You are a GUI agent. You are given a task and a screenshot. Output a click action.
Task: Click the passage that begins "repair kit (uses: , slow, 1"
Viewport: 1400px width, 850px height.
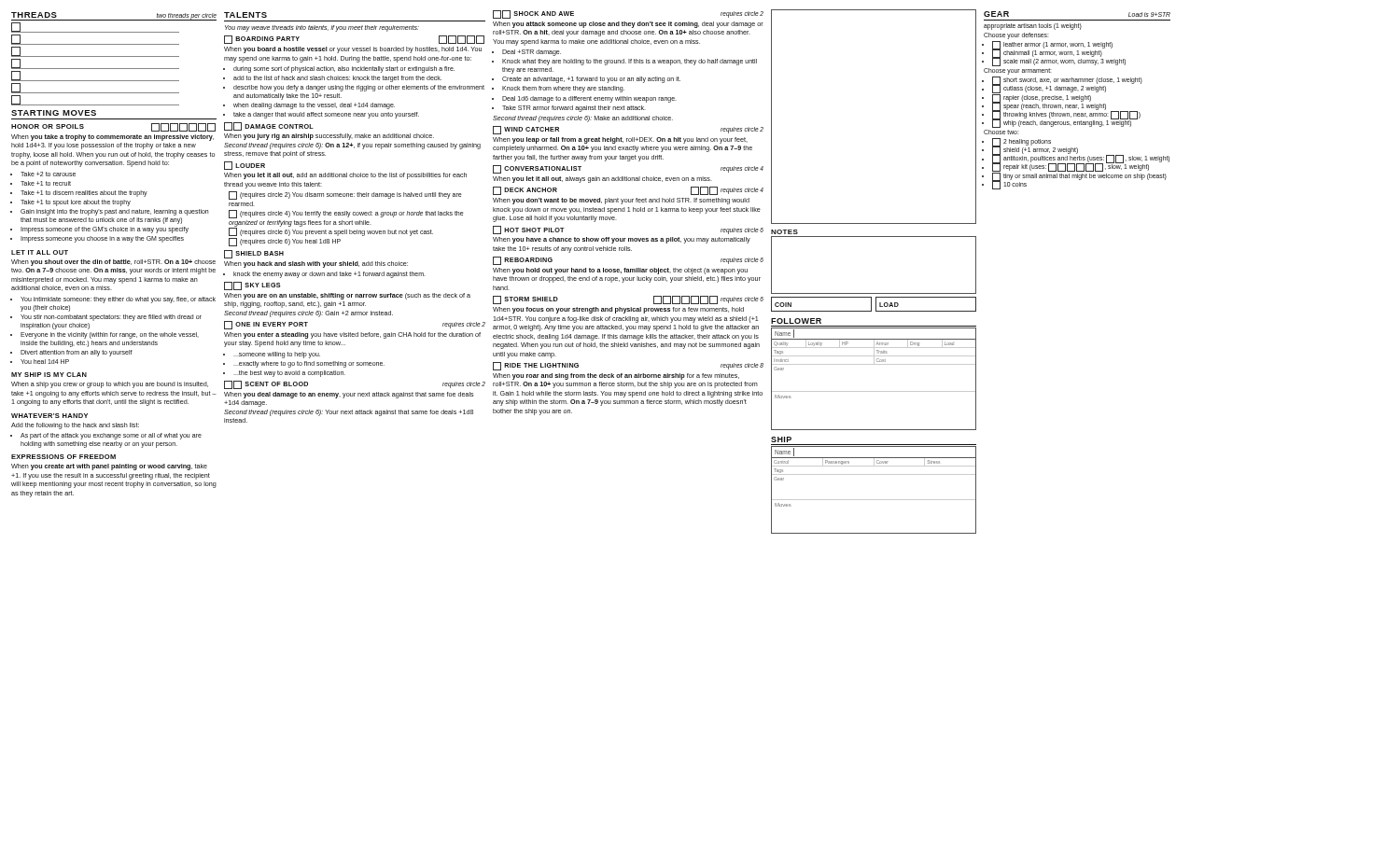[1071, 168]
